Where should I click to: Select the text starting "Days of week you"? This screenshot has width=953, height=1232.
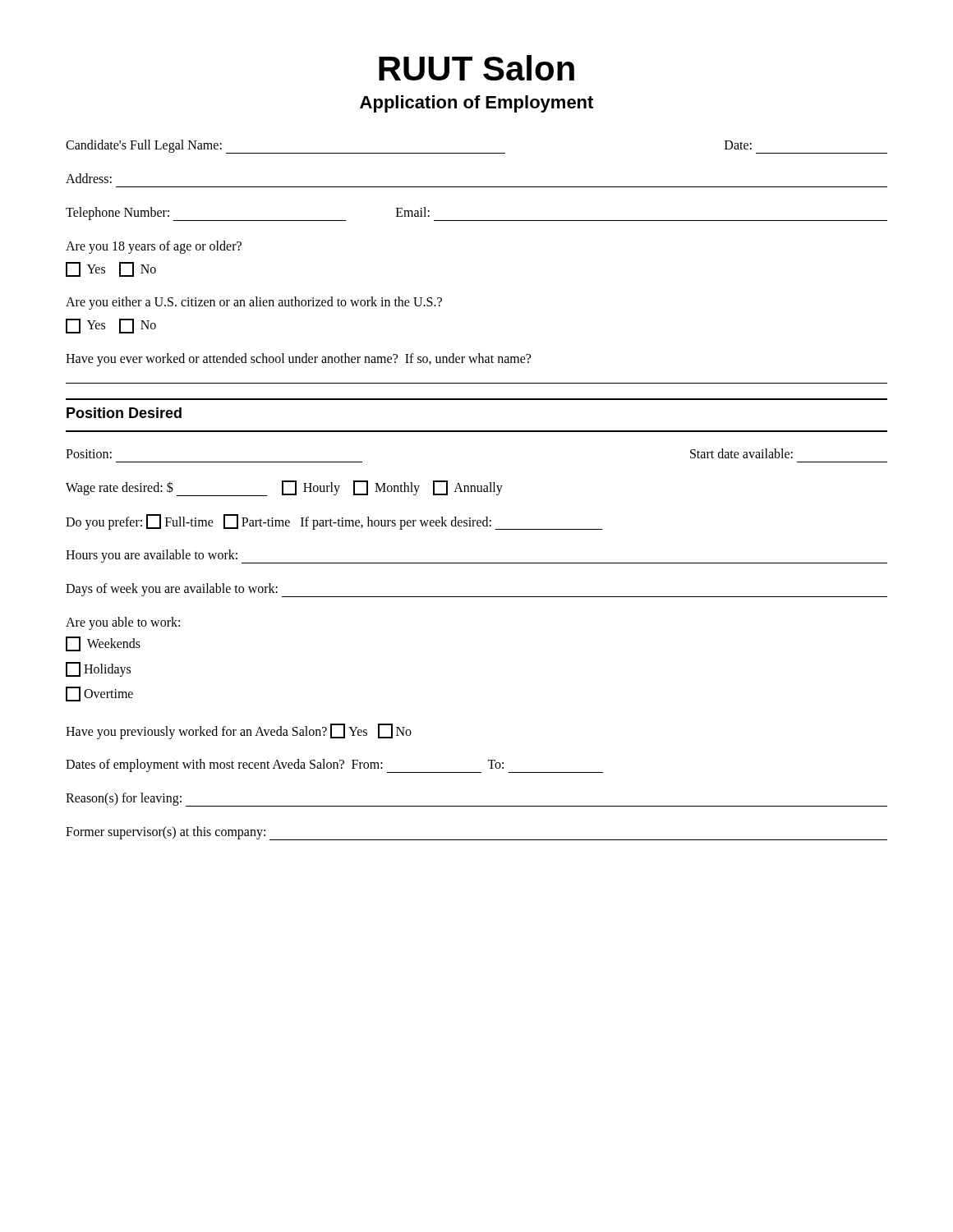pyautogui.click(x=476, y=589)
